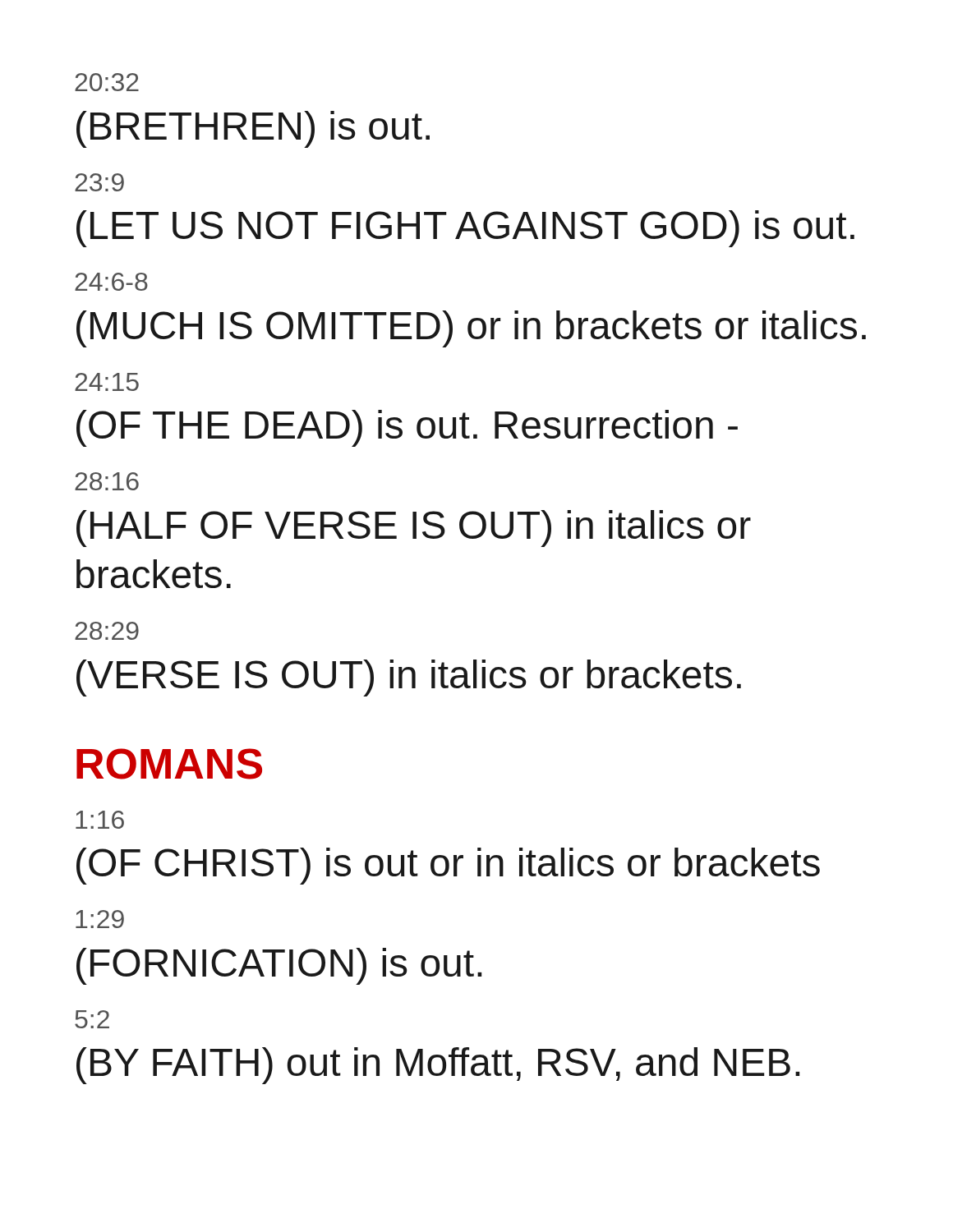Viewport: 953px width, 1232px height.
Task: Select the region starting "(BY FAITH) out"
Action: (439, 1063)
